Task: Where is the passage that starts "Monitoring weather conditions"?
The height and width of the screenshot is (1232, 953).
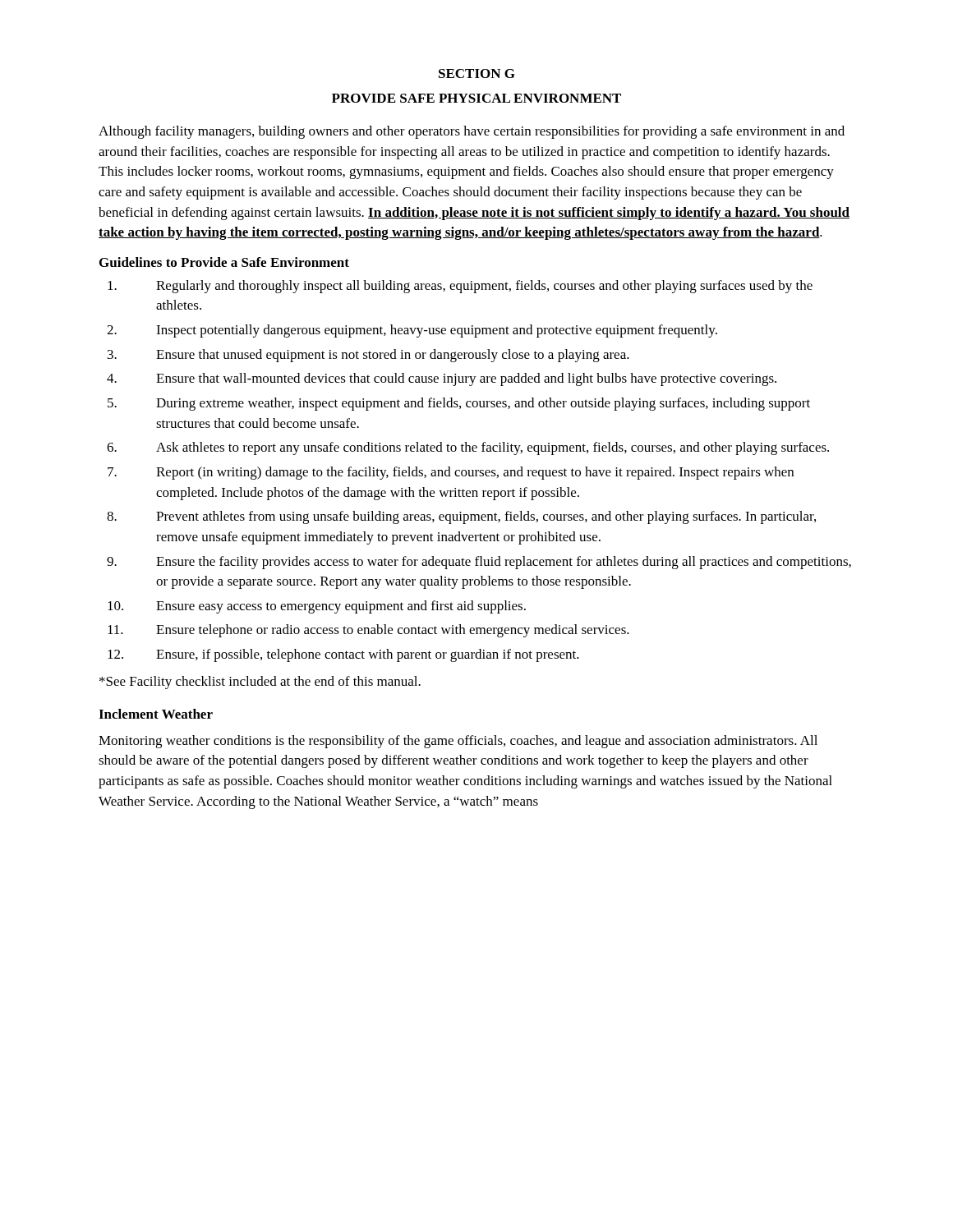Action: pyautogui.click(x=465, y=771)
